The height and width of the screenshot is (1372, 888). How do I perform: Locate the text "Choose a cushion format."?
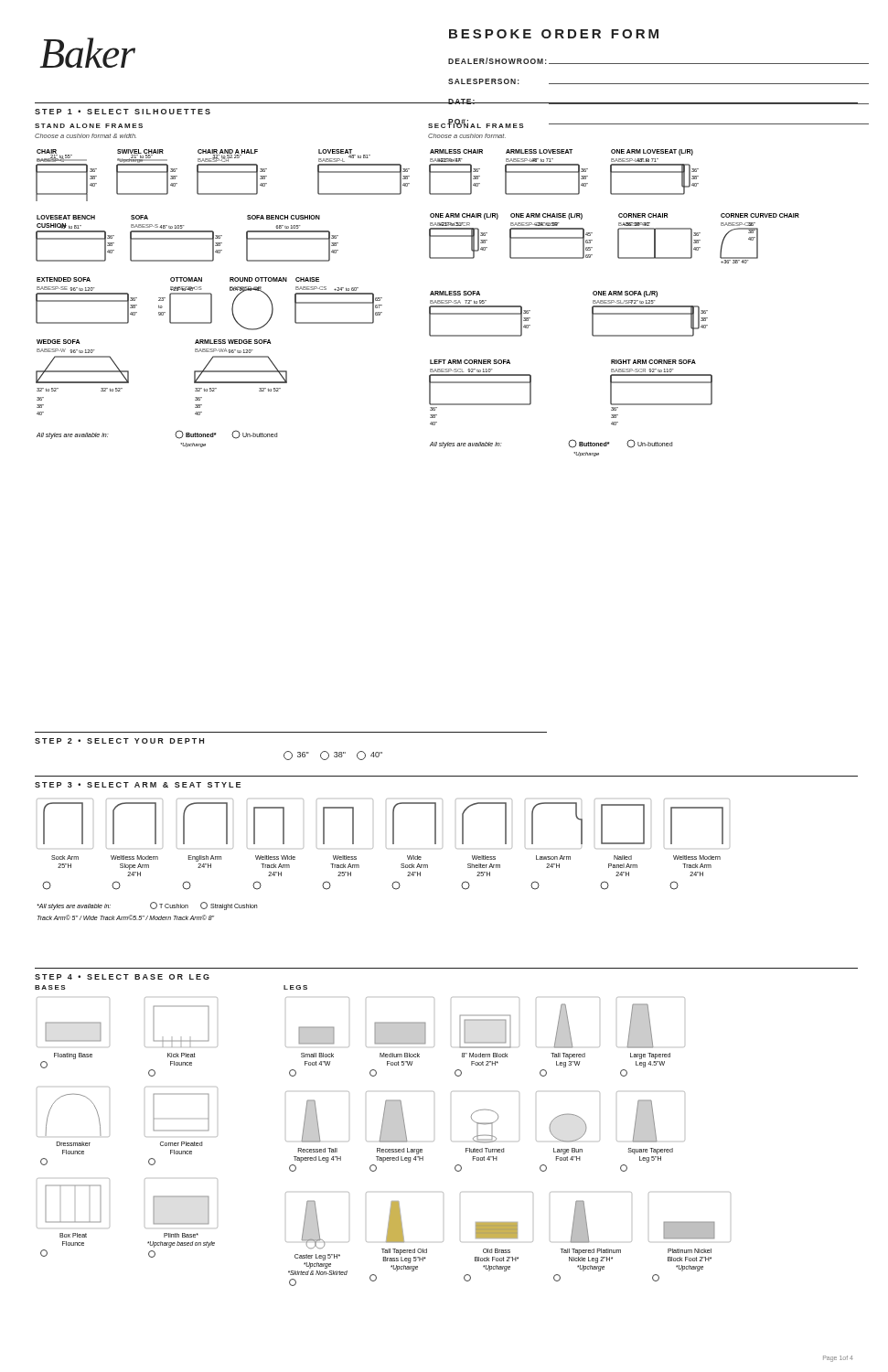(467, 136)
